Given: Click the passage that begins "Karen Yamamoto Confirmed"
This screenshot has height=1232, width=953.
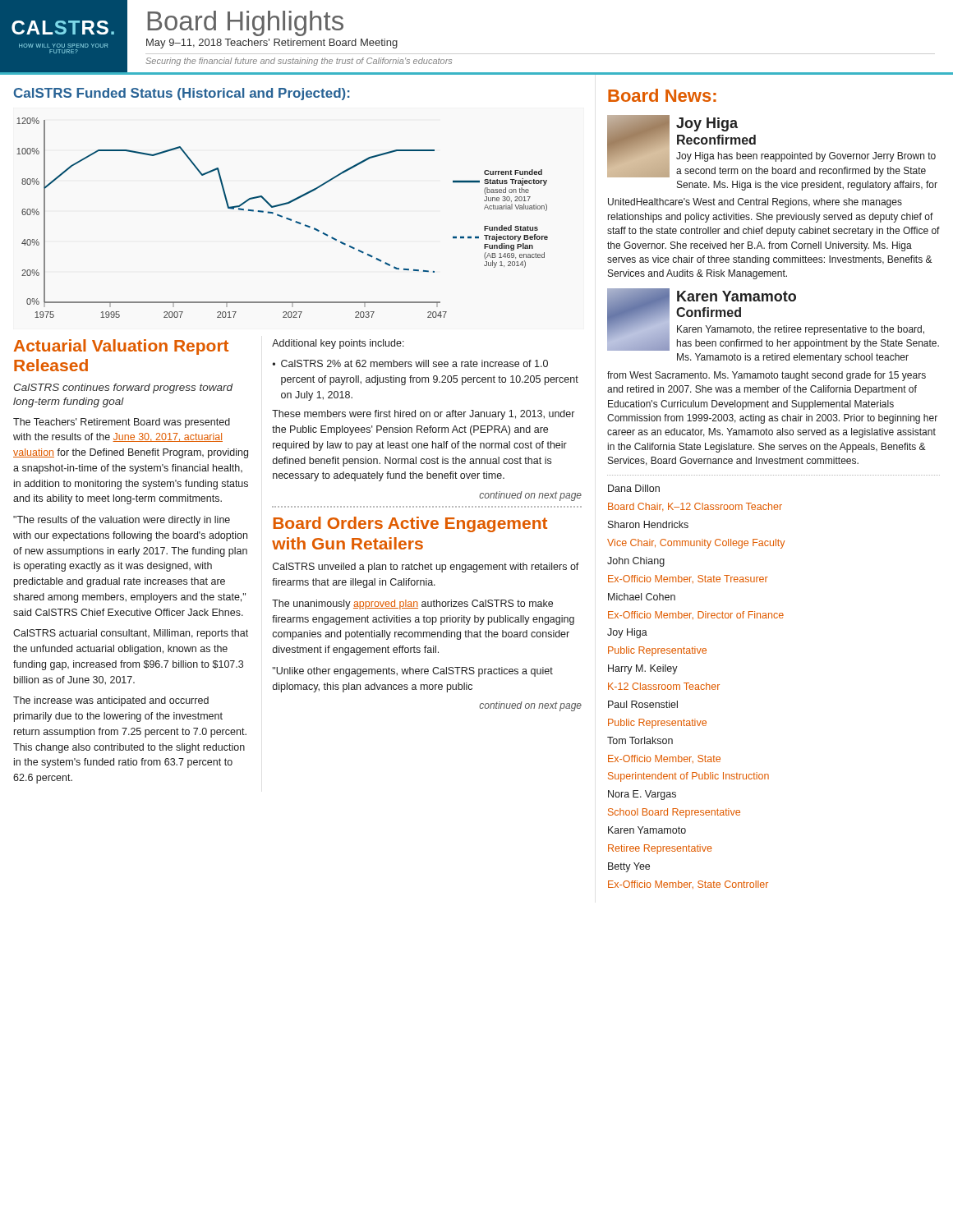Looking at the screenshot, I should (774, 378).
